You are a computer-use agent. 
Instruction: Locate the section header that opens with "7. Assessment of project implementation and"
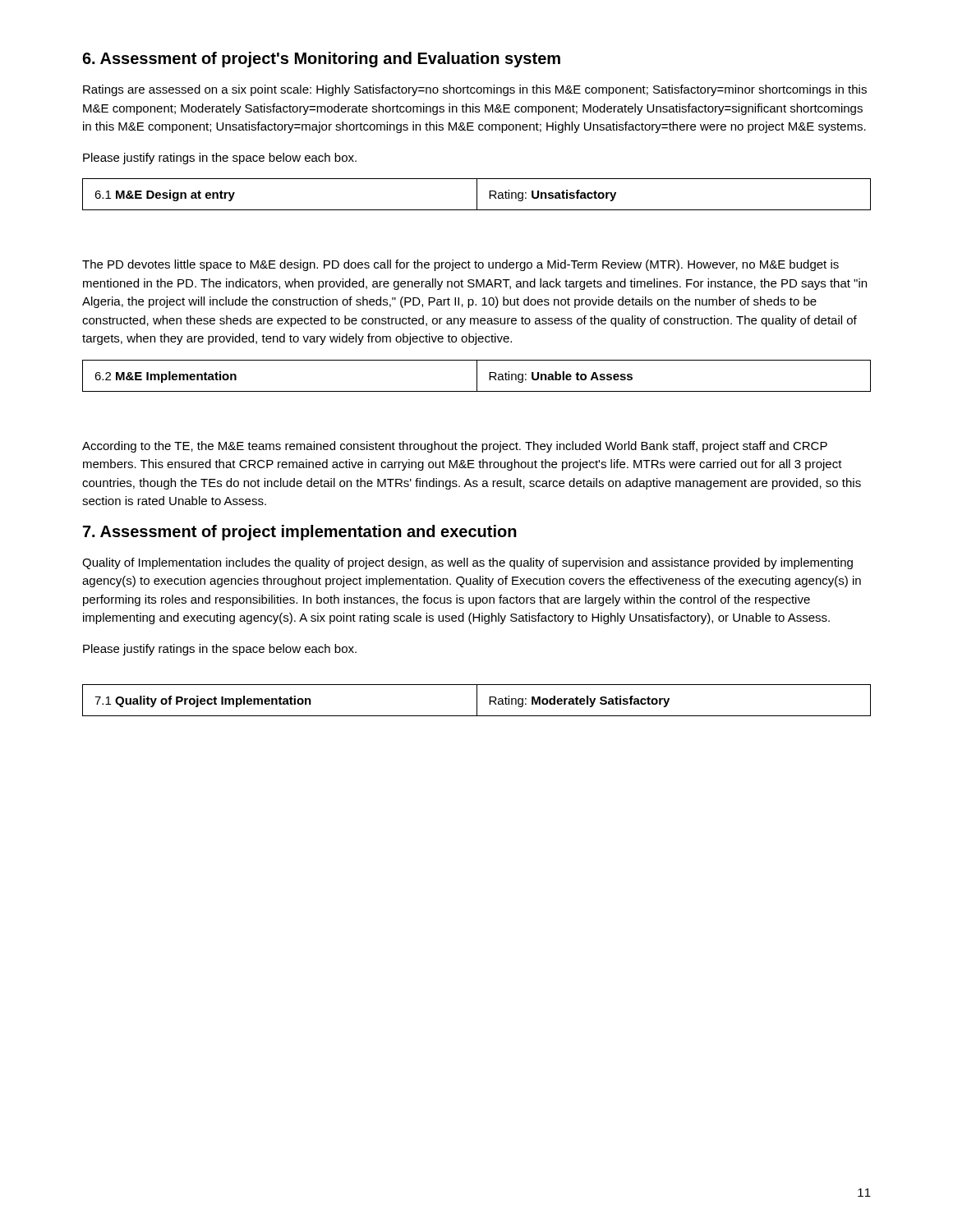coord(476,531)
